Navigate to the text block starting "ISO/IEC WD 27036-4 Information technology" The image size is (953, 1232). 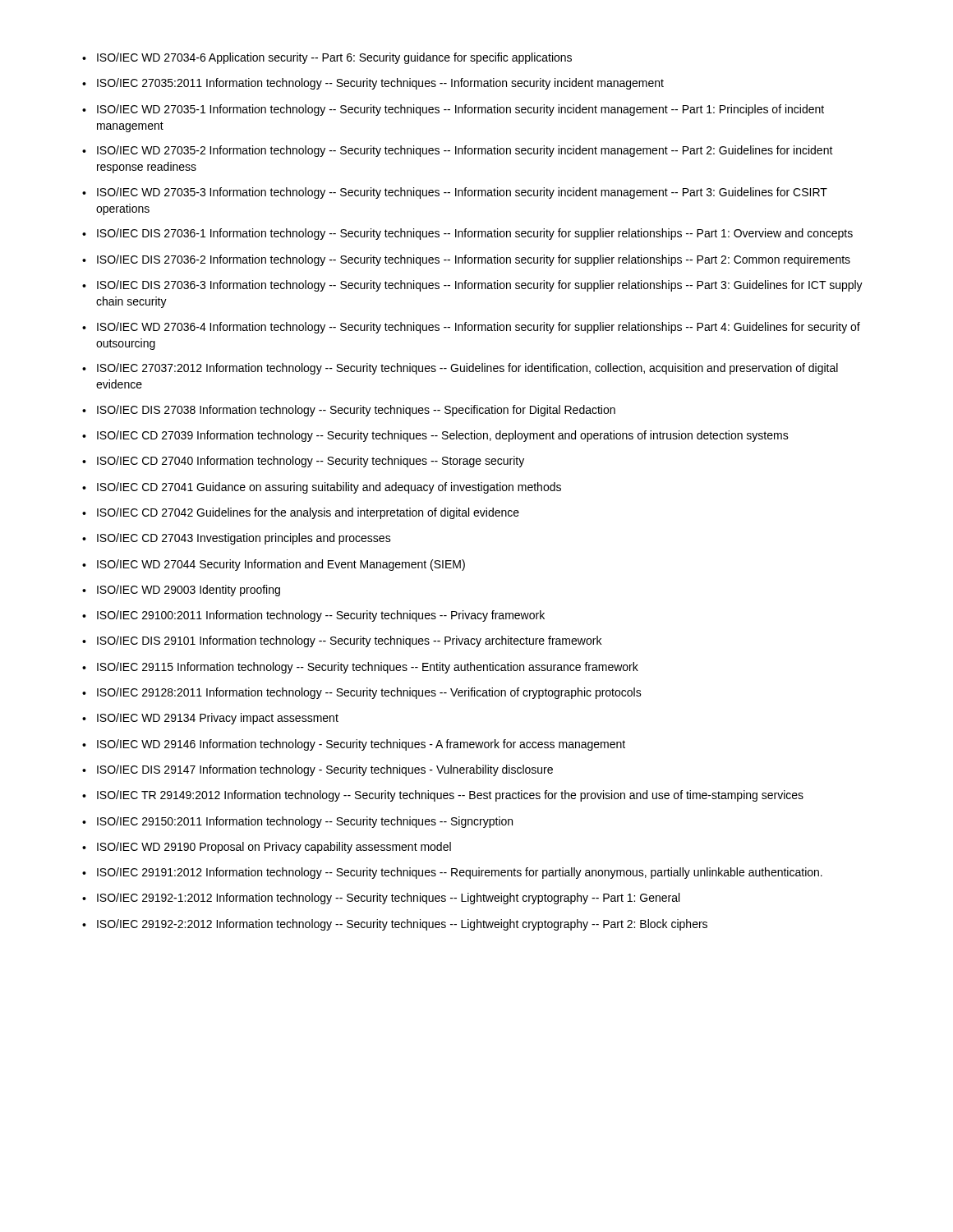483,335
